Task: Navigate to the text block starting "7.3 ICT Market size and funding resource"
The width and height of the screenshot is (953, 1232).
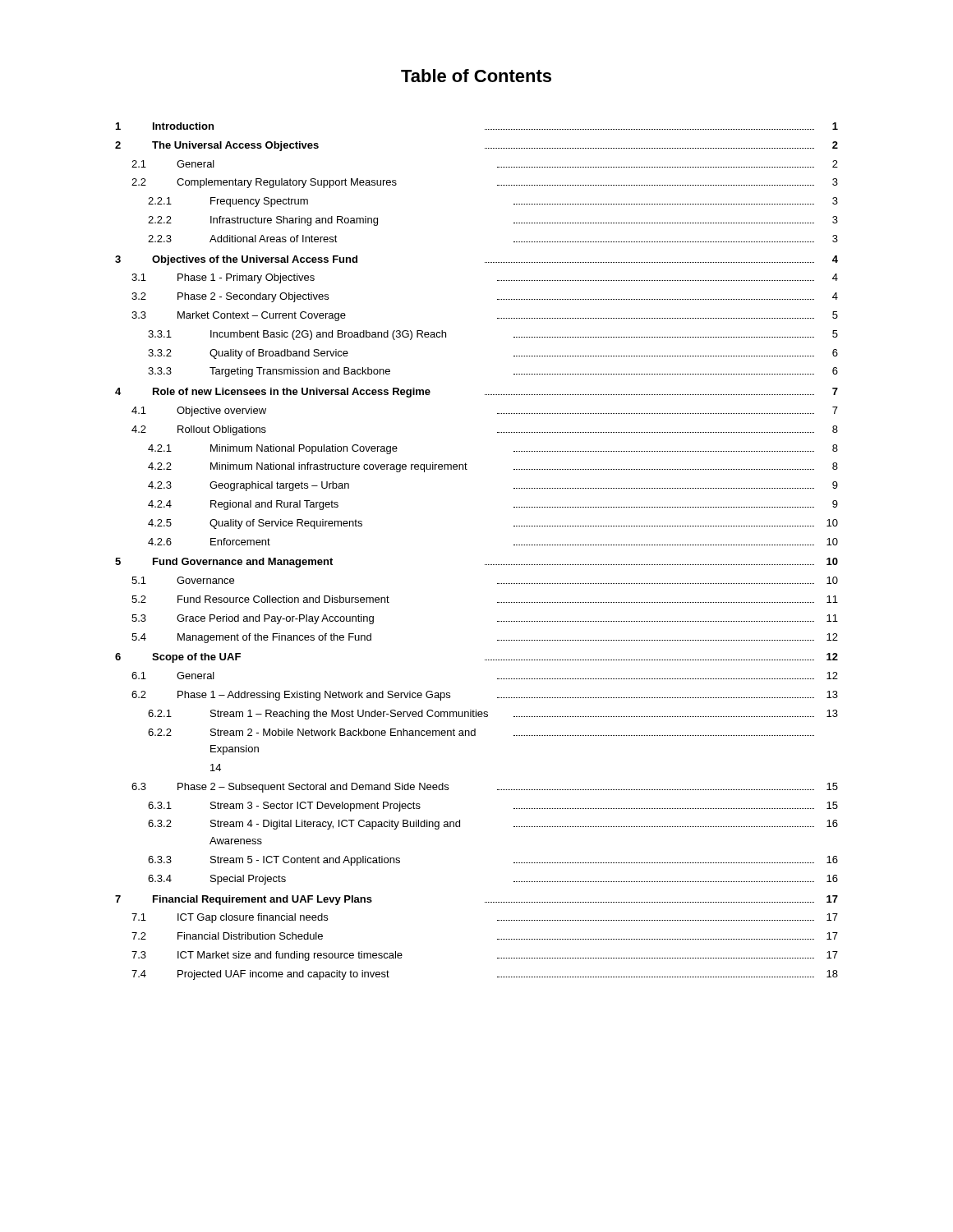Action: 291,956
